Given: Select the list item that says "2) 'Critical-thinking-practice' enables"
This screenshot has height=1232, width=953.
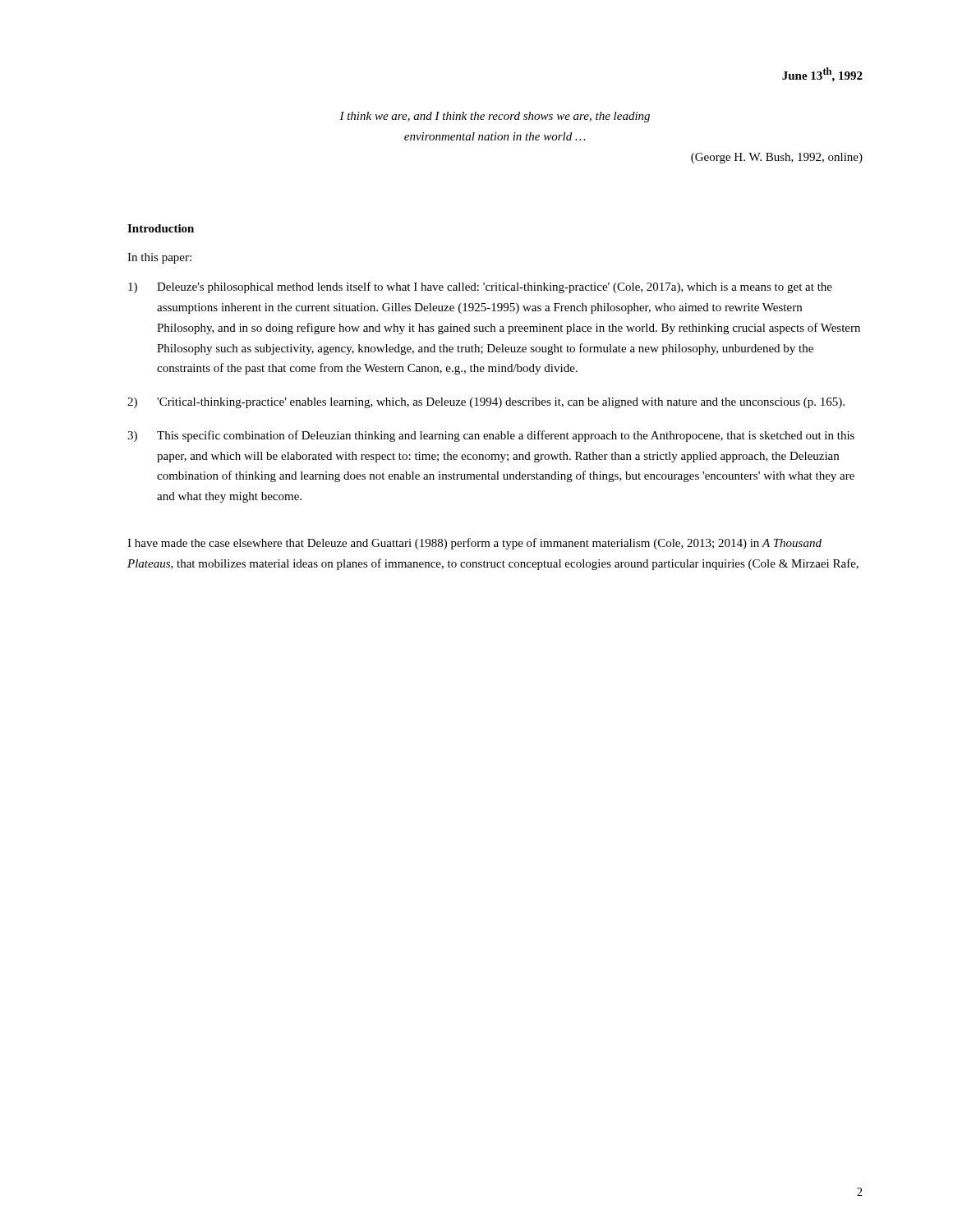Looking at the screenshot, I should pyautogui.click(x=486, y=402).
